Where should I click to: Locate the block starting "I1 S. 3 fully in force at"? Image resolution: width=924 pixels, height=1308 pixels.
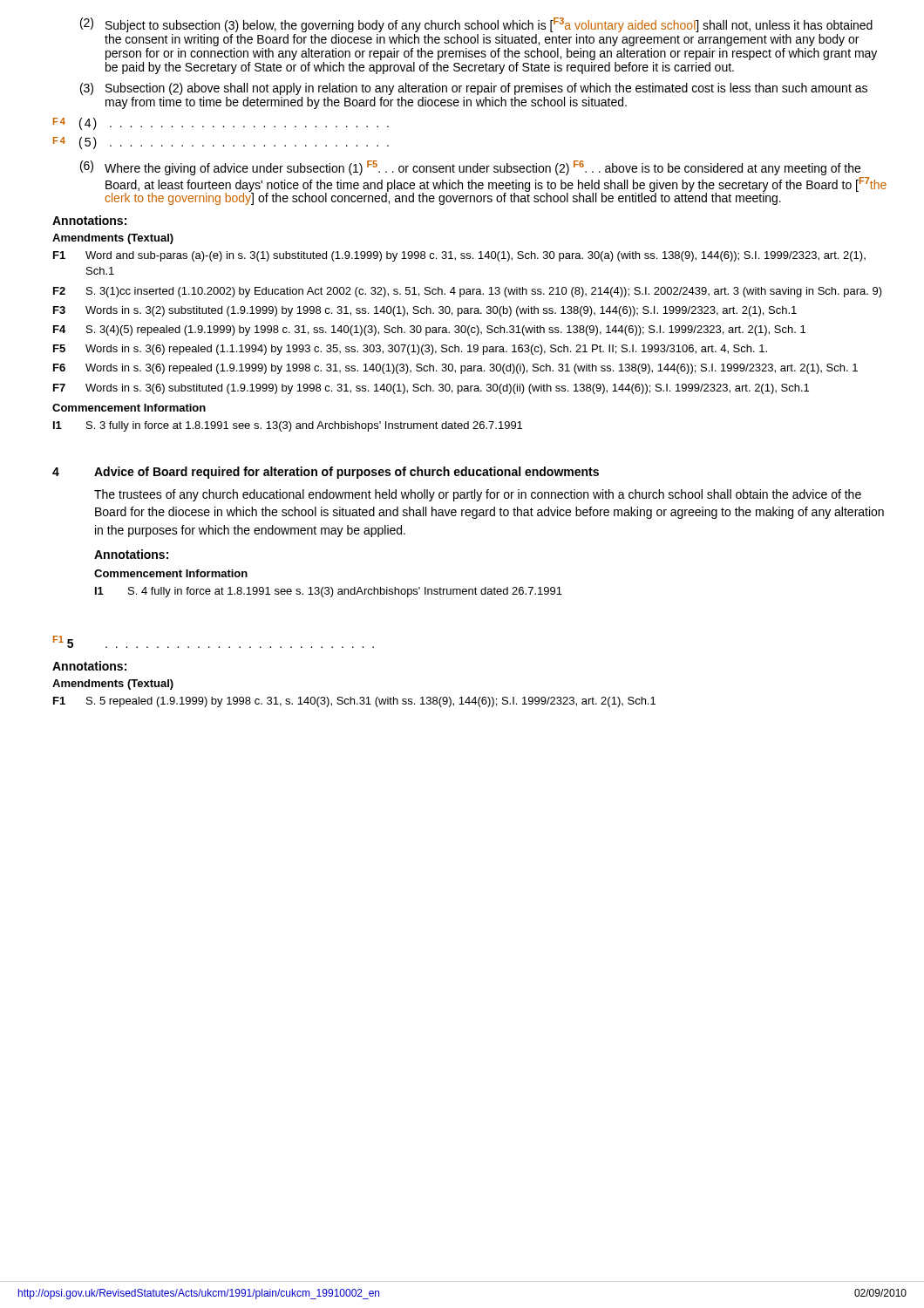(471, 425)
